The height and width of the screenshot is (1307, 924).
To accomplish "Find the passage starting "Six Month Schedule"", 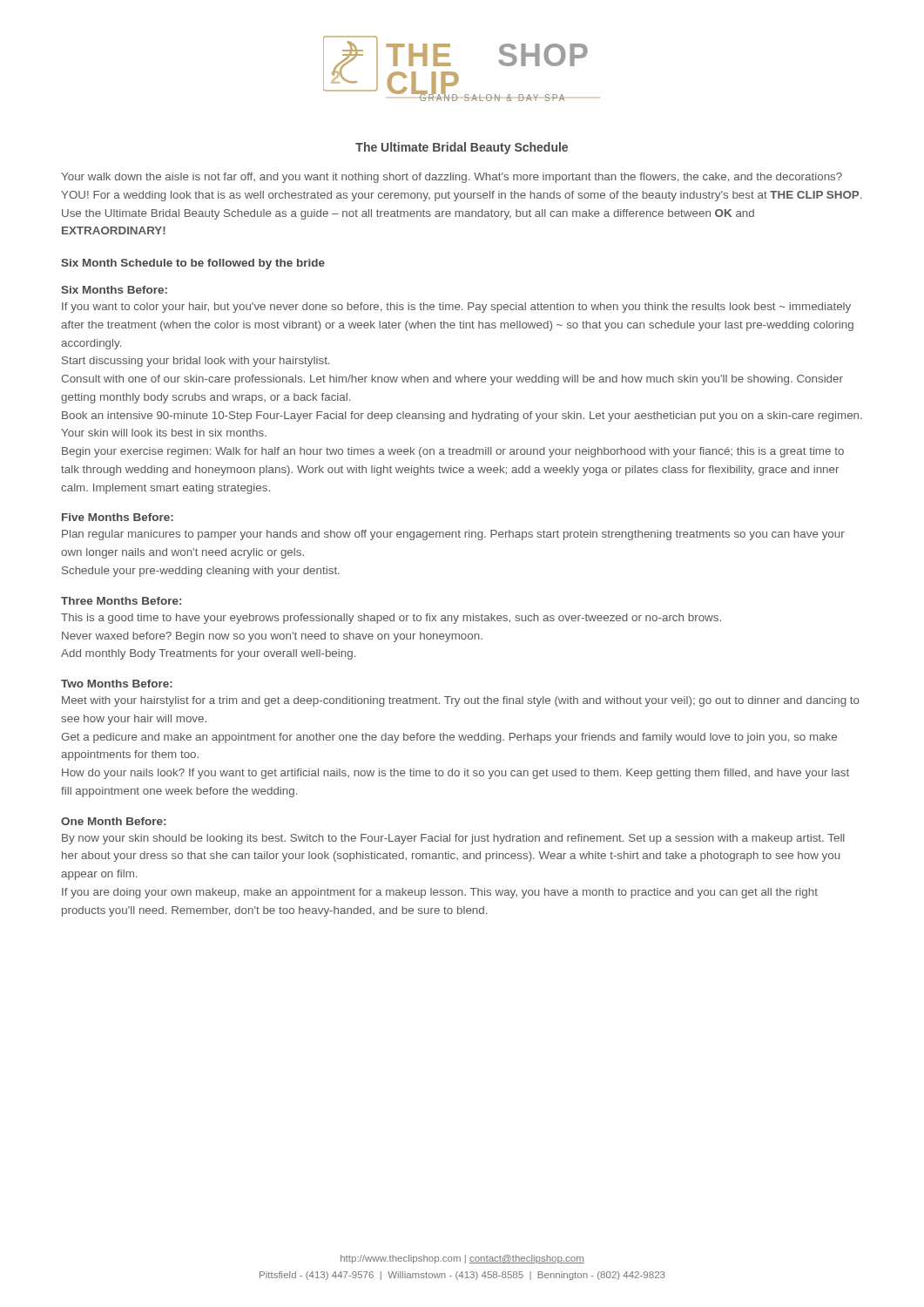I will [x=193, y=263].
